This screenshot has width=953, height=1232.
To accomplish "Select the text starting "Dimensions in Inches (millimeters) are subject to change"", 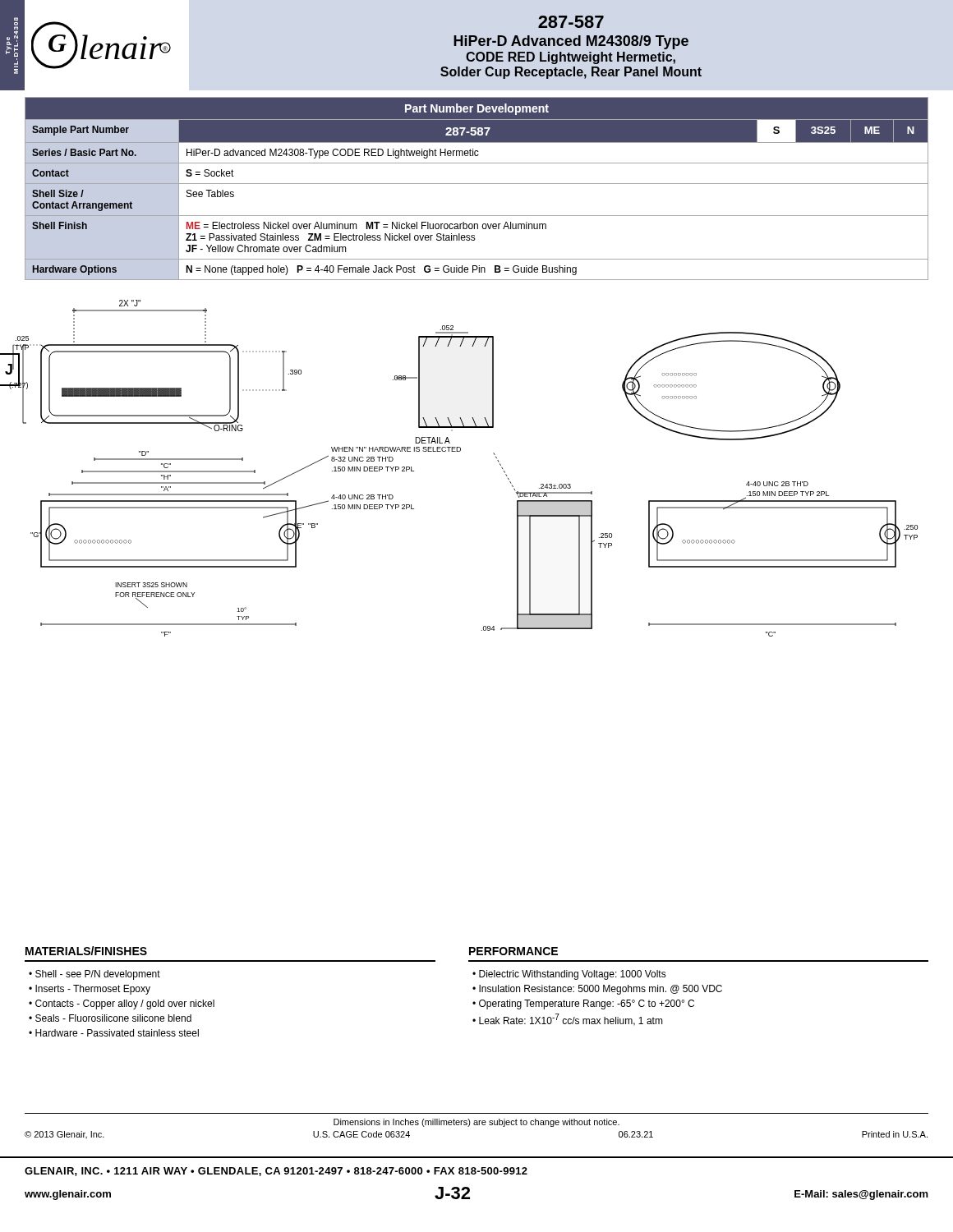I will [476, 1122].
